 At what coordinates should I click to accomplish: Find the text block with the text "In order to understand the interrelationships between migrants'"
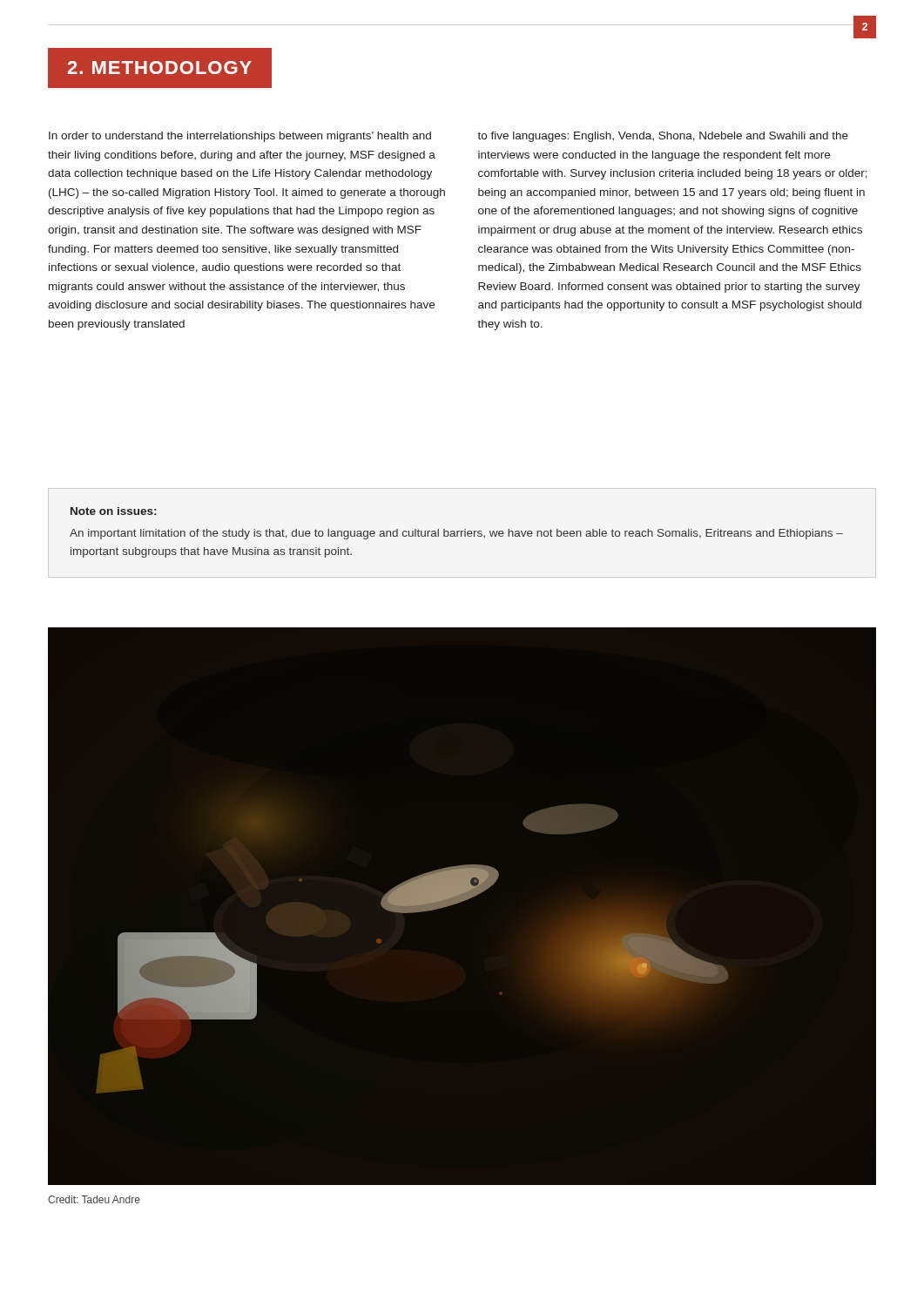click(x=247, y=230)
